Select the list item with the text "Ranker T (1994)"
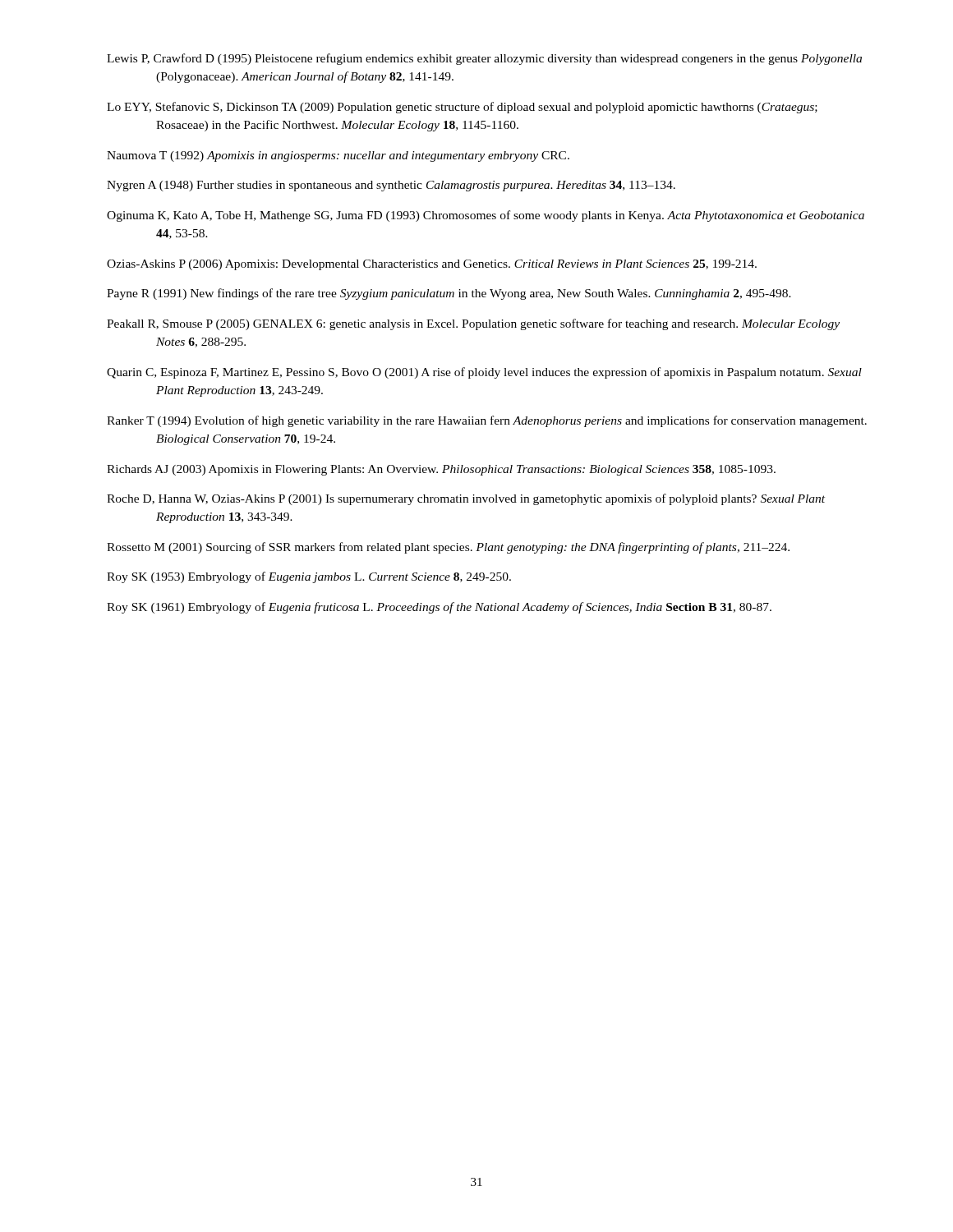 487,429
